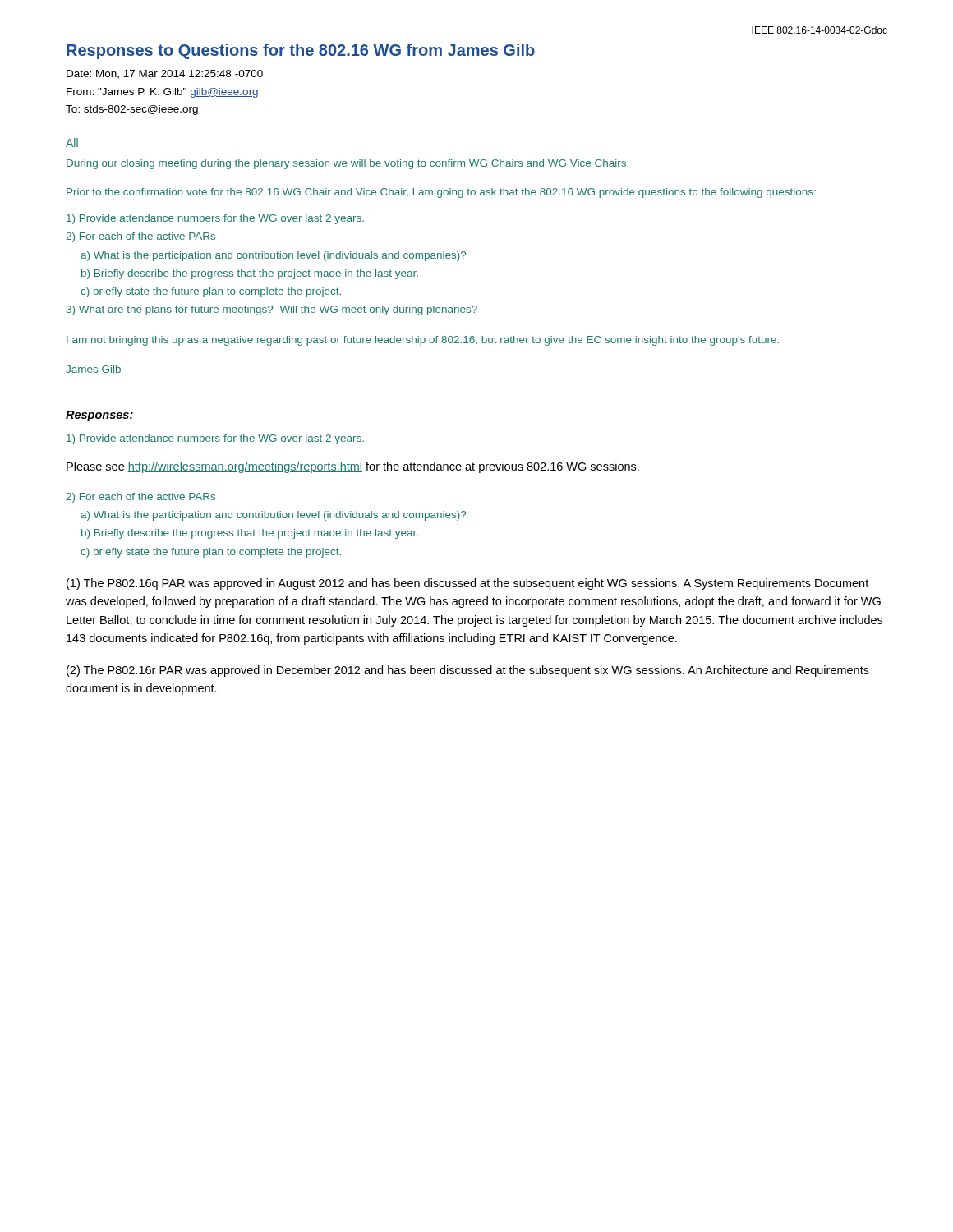Navigate to the text starting "Prior to the"
The width and height of the screenshot is (953, 1232).
click(441, 192)
